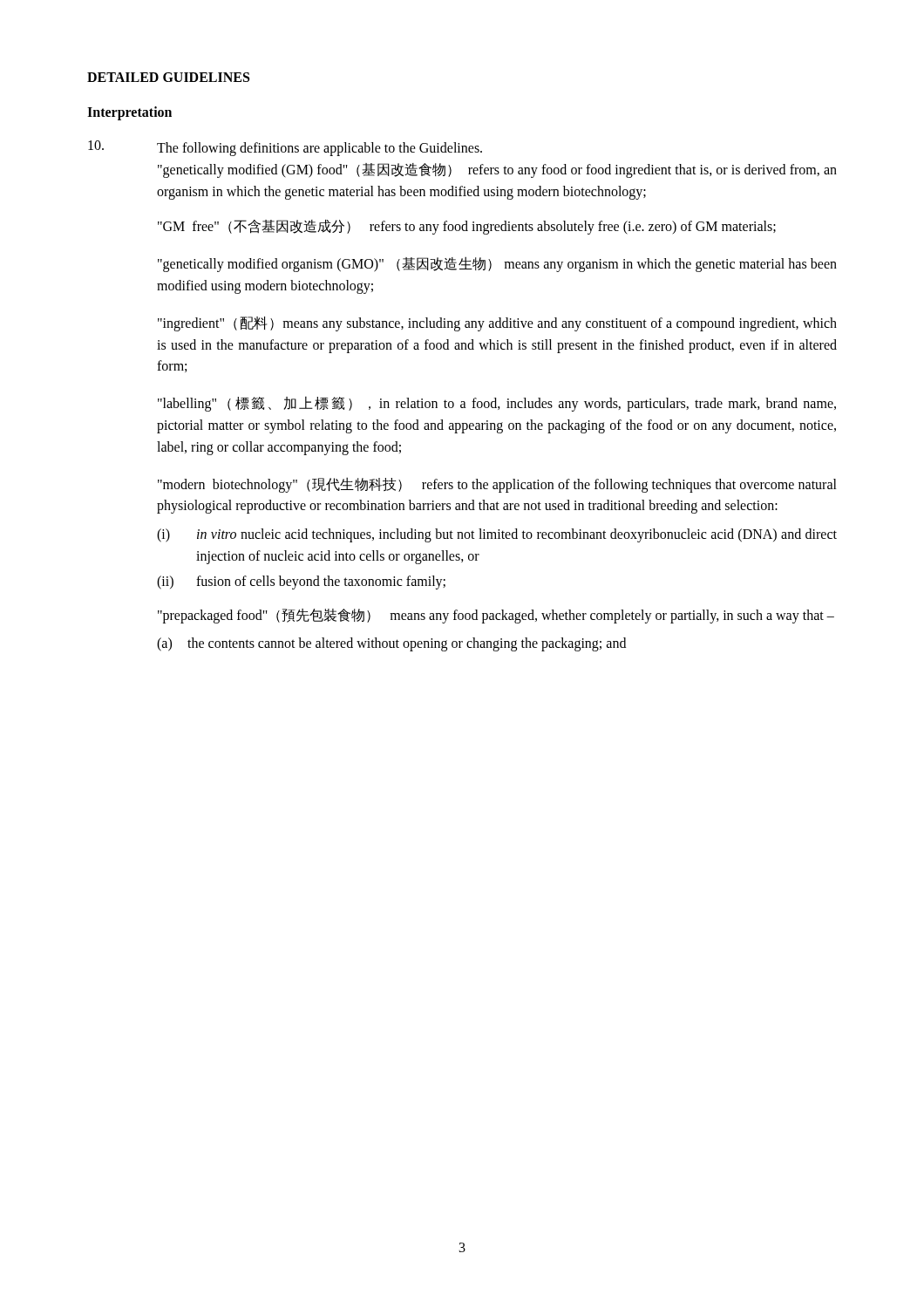924x1308 pixels.
Task: Select the passage starting "(ii) fusion of cells beyond the"
Action: (x=301, y=582)
